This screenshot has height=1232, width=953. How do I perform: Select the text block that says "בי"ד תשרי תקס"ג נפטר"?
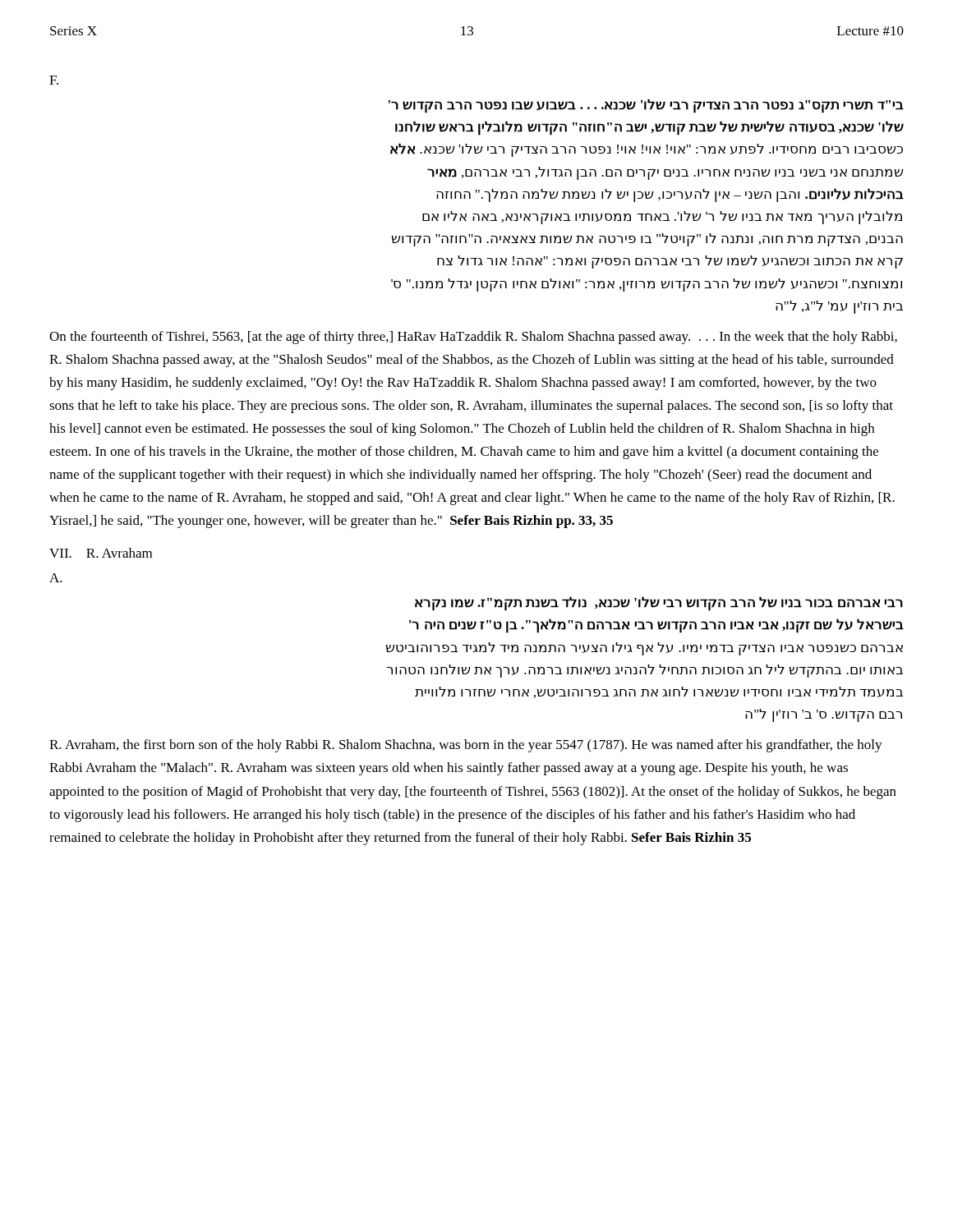pos(646,205)
